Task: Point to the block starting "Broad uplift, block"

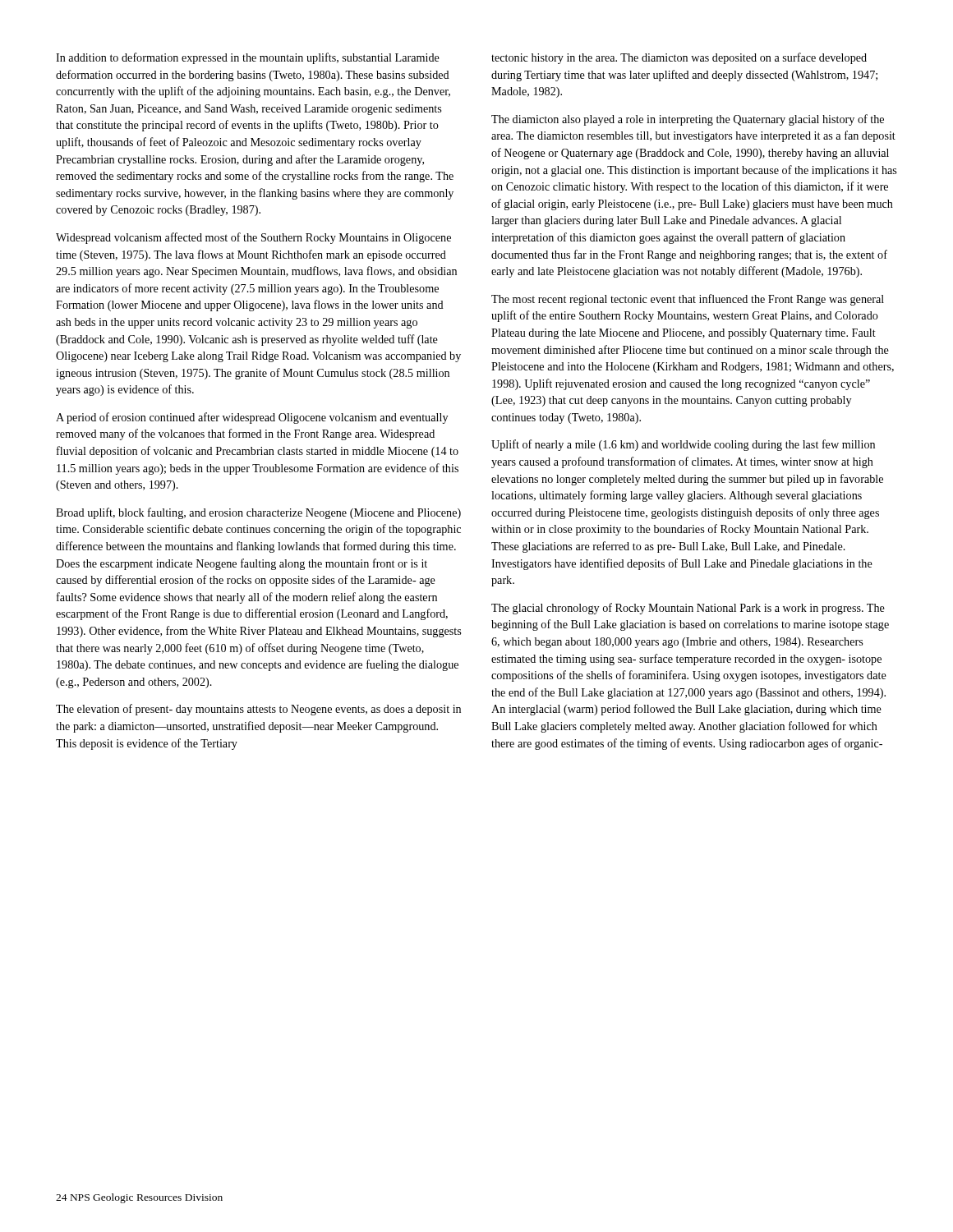Action: tap(259, 597)
